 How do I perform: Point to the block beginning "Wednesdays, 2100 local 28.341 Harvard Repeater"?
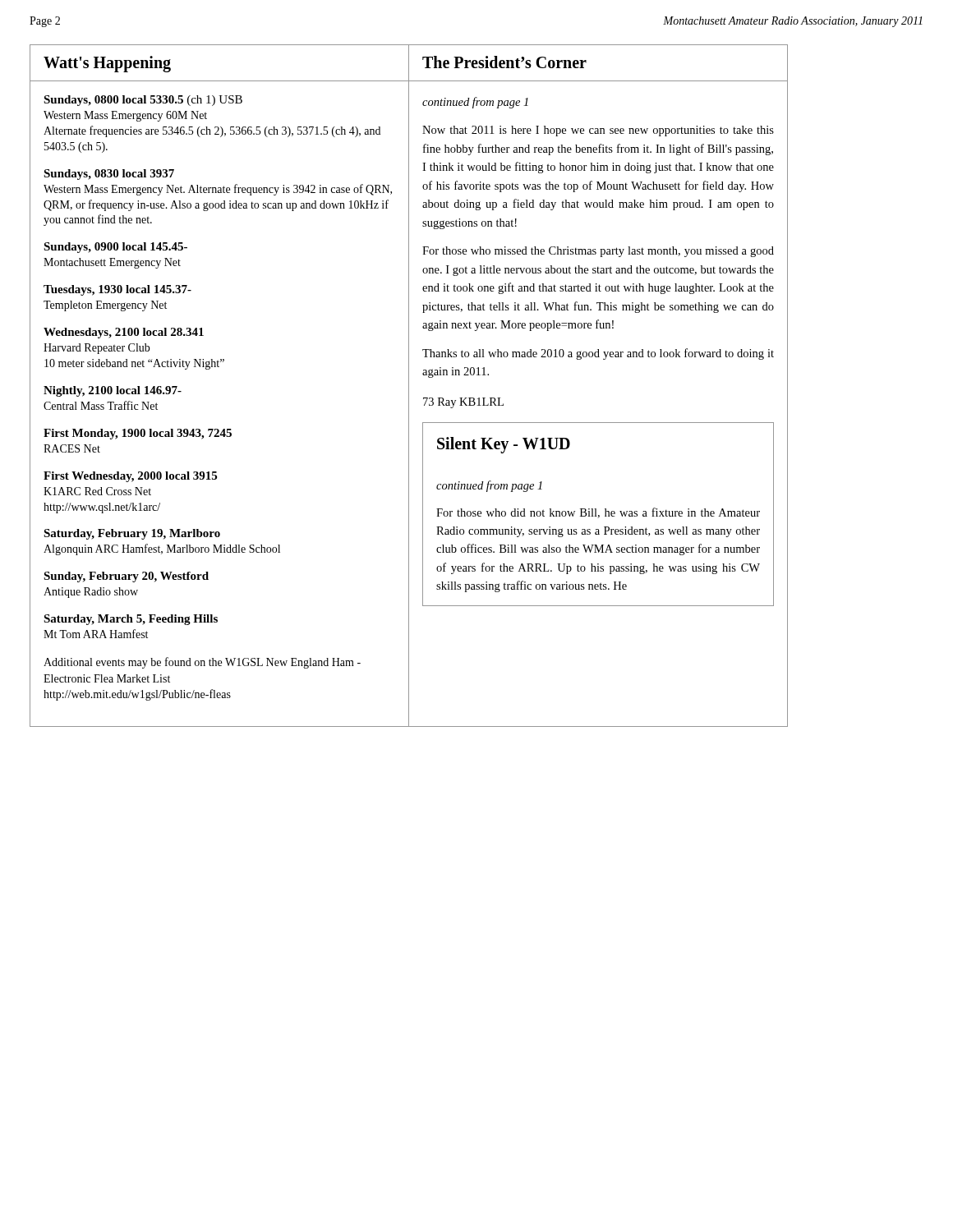(x=219, y=349)
